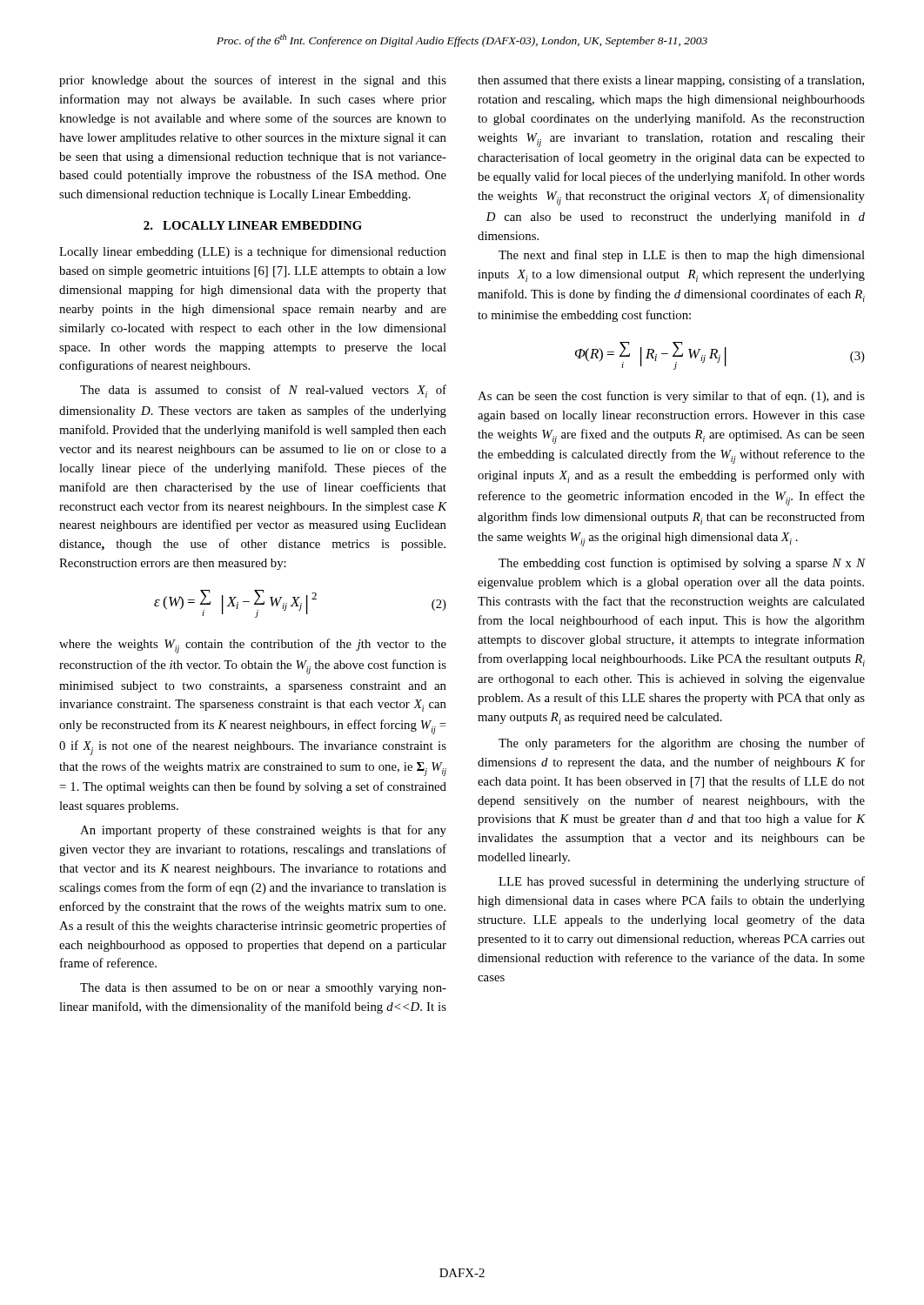Navigate to the element starting "As can be seen"
The image size is (924, 1305).
671,468
